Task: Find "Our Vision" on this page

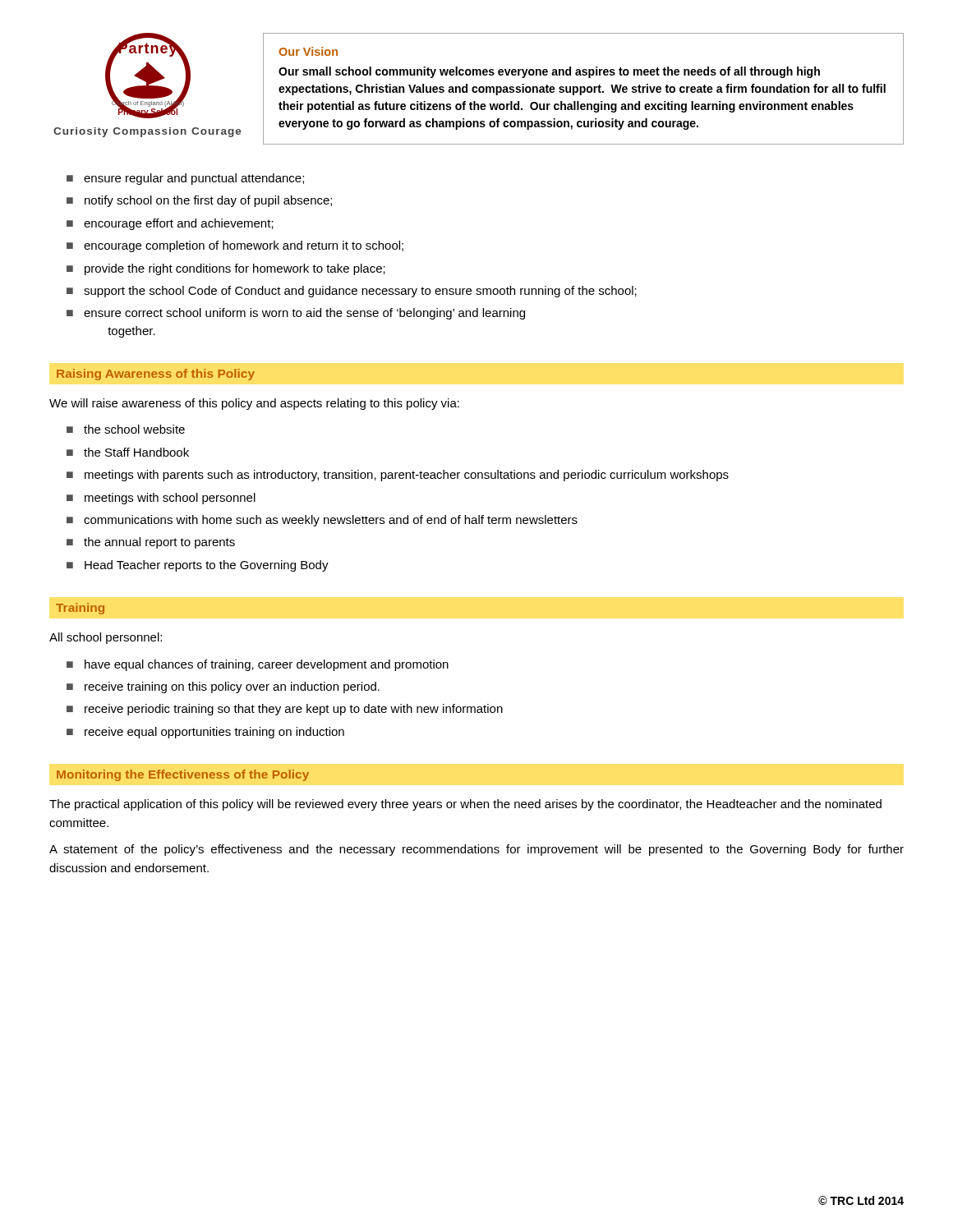Action: click(308, 52)
